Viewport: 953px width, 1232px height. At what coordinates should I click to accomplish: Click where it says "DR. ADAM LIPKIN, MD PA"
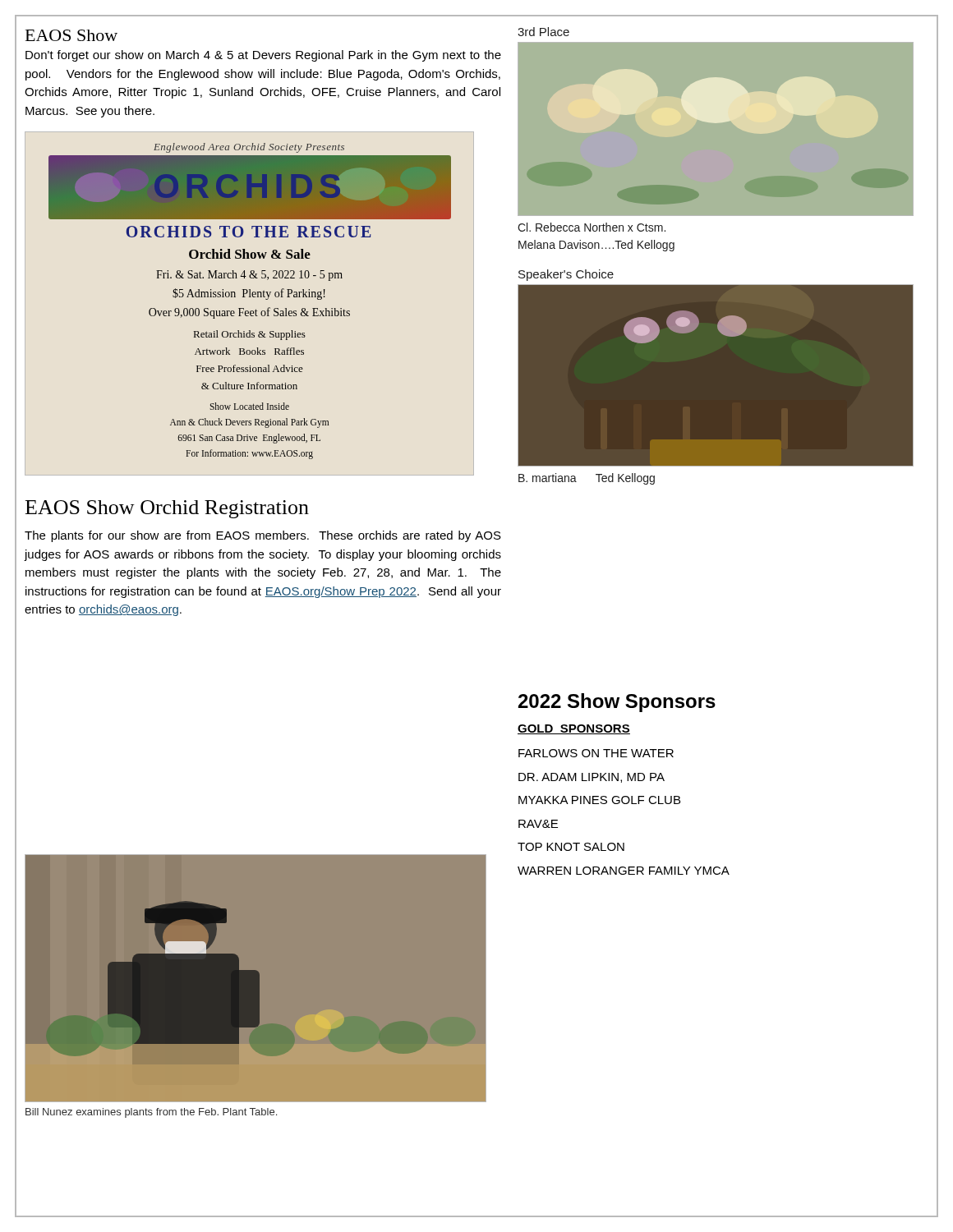591,776
